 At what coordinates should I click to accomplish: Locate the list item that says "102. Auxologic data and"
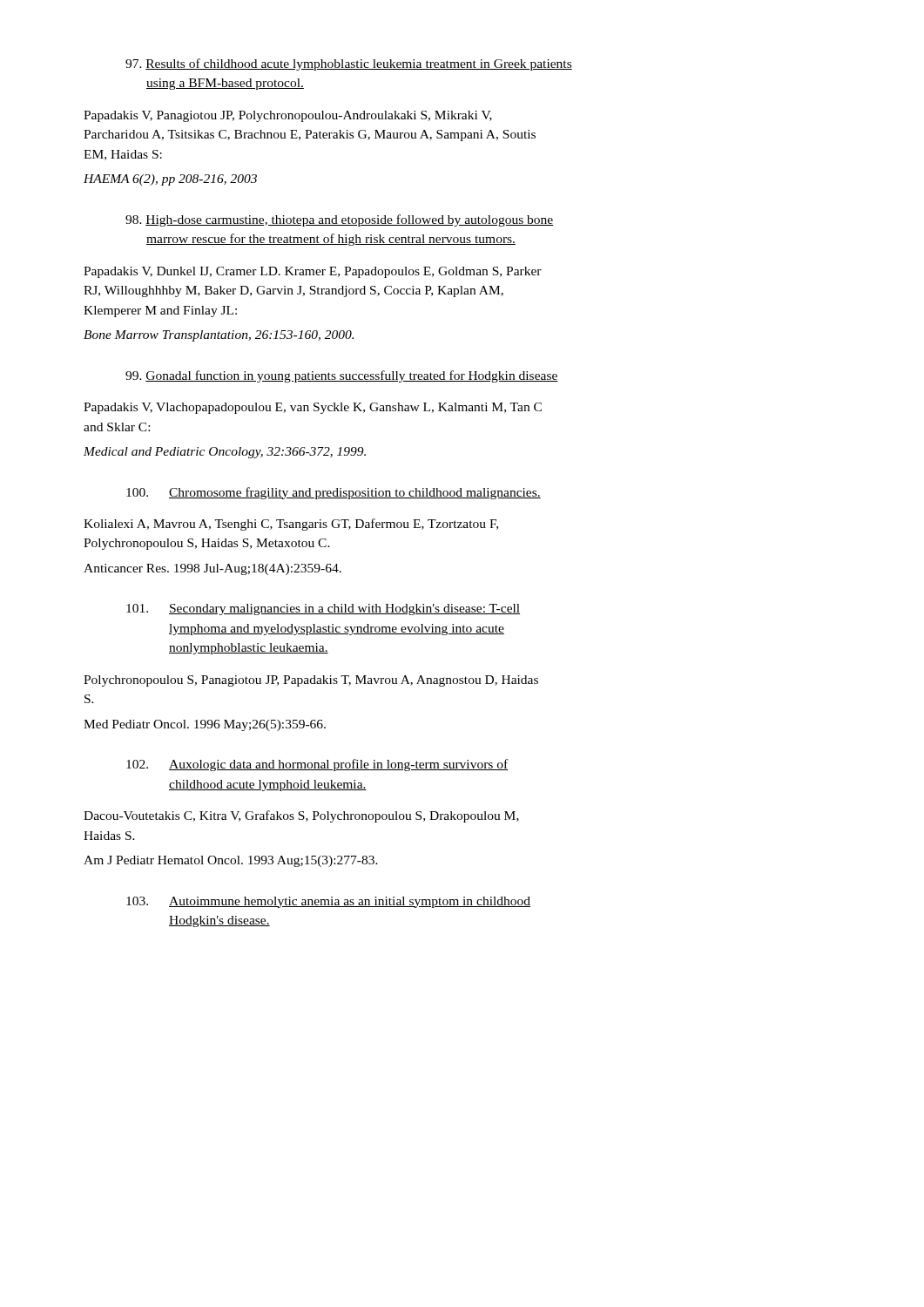point(317,774)
